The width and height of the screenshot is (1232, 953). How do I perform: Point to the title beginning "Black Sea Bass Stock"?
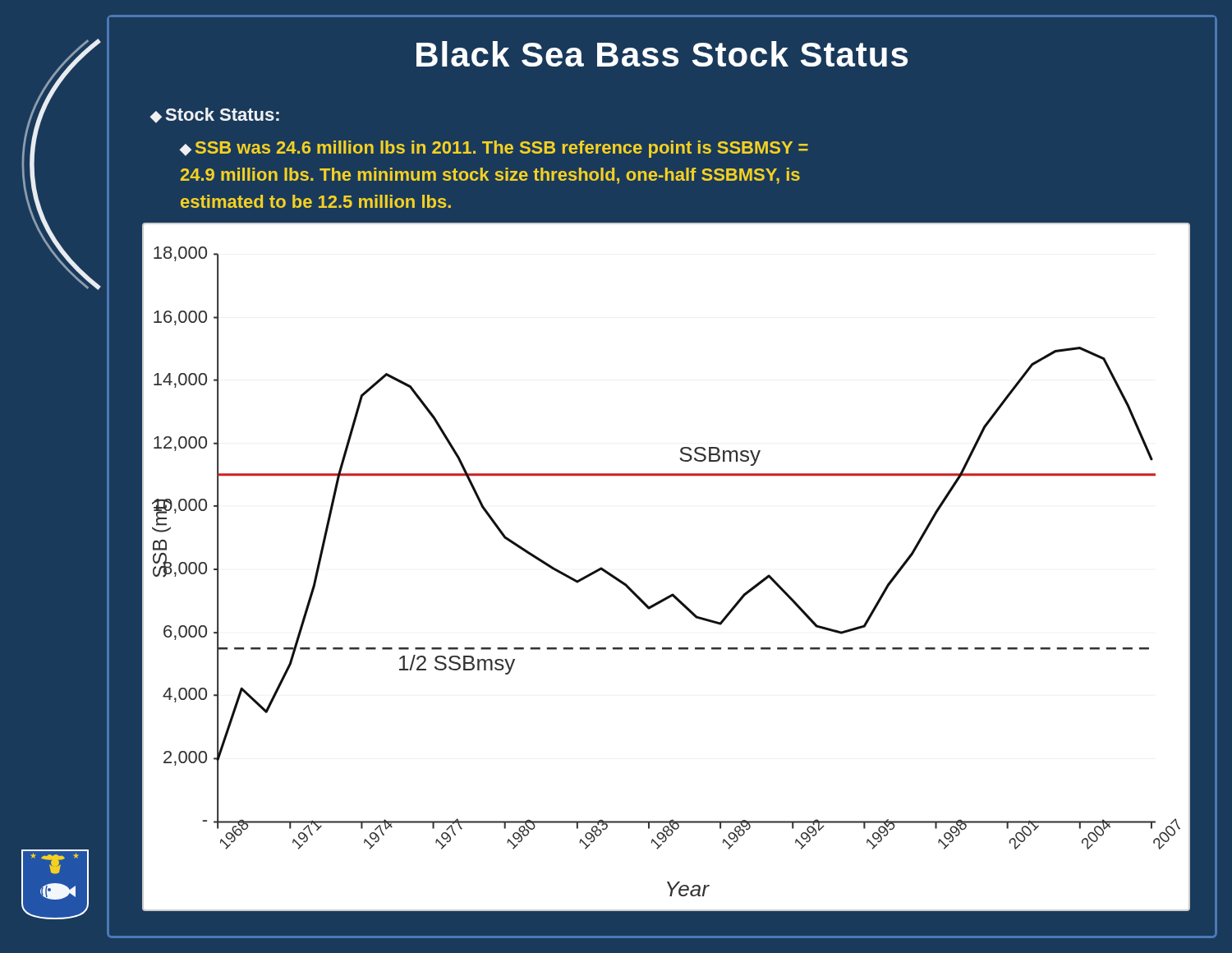click(x=662, y=55)
